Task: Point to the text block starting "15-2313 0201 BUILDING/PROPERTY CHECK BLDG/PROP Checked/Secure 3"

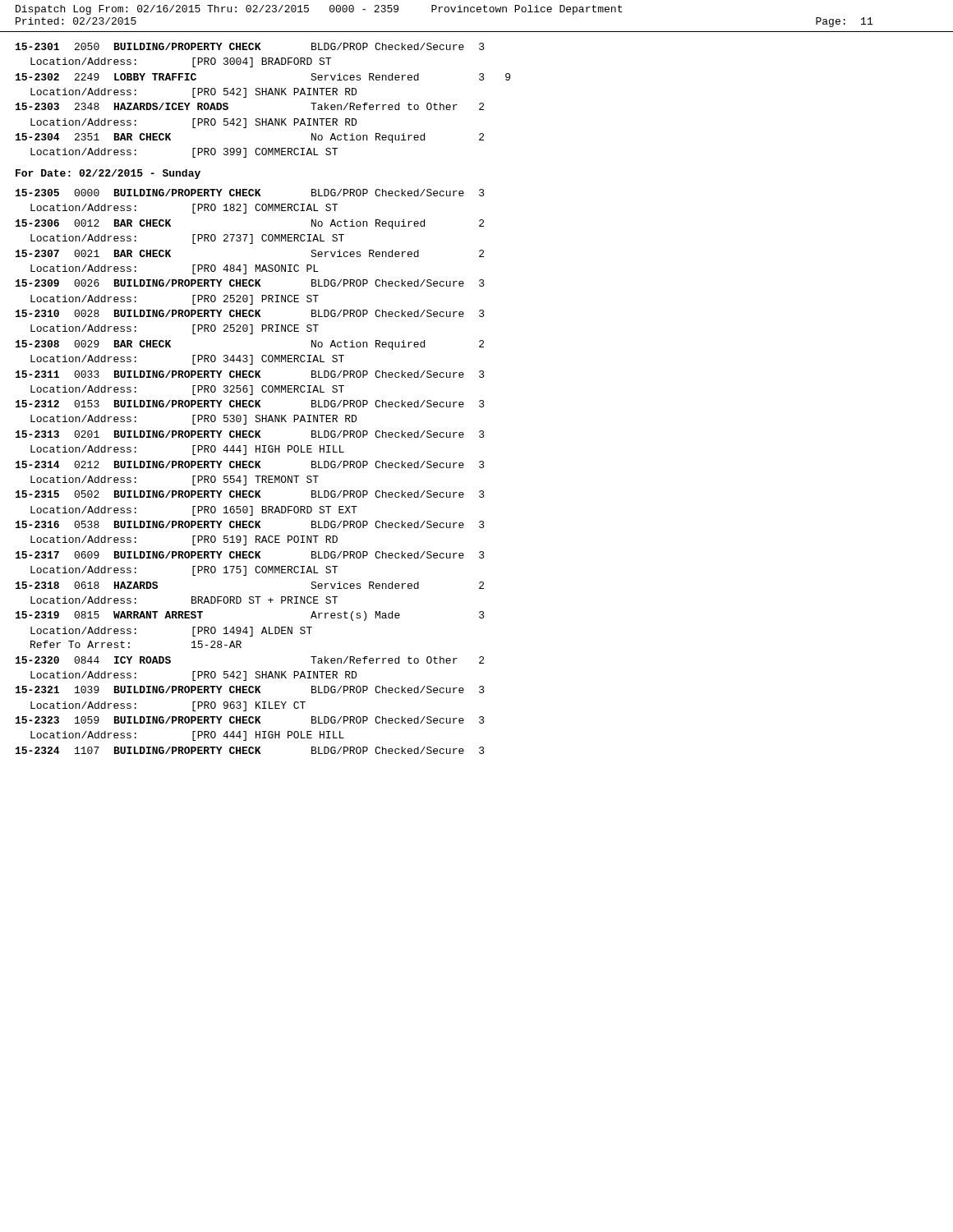Action: (x=476, y=443)
